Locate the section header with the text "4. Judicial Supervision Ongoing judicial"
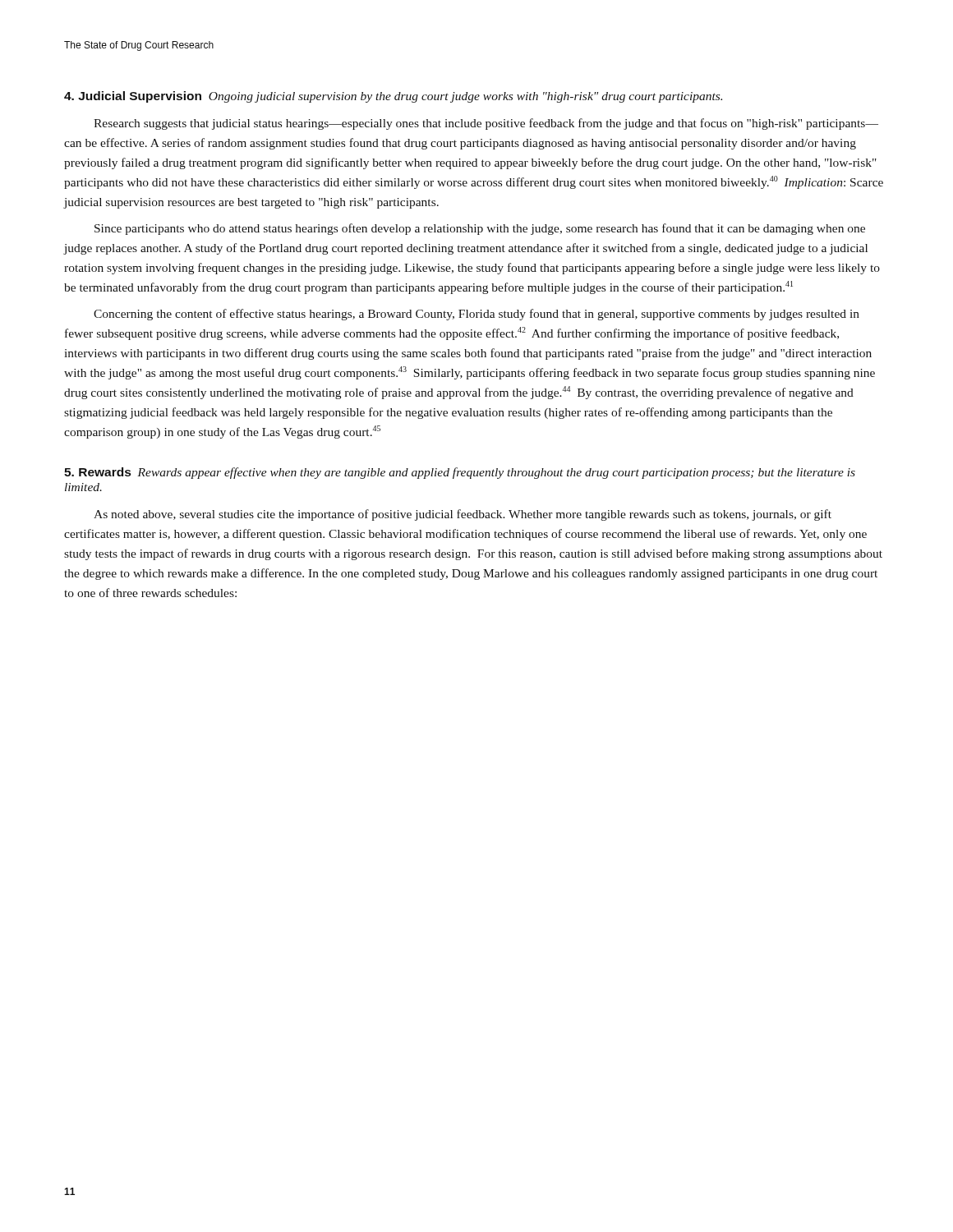The image size is (953, 1232). (x=394, y=96)
